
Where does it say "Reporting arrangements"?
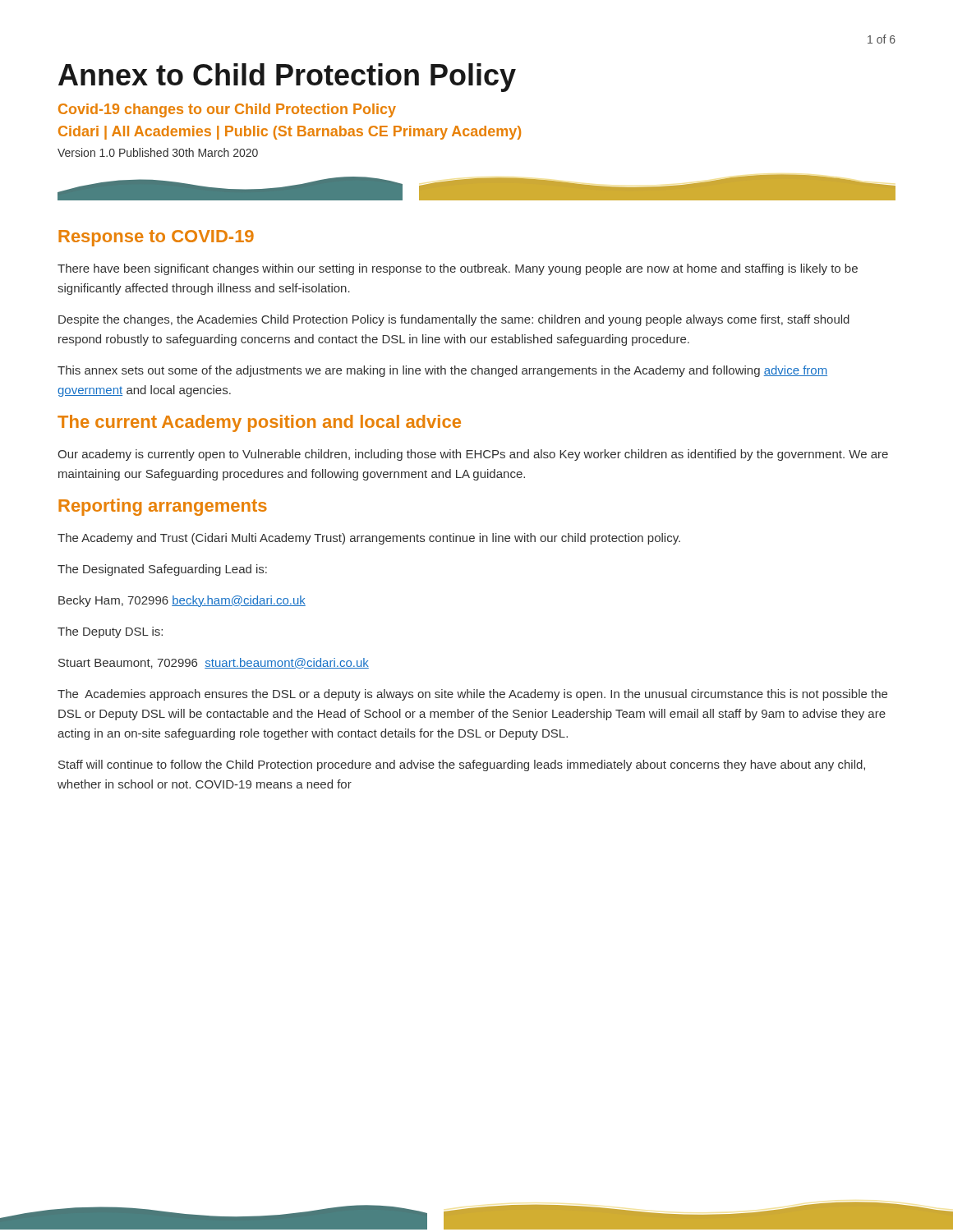click(x=163, y=507)
